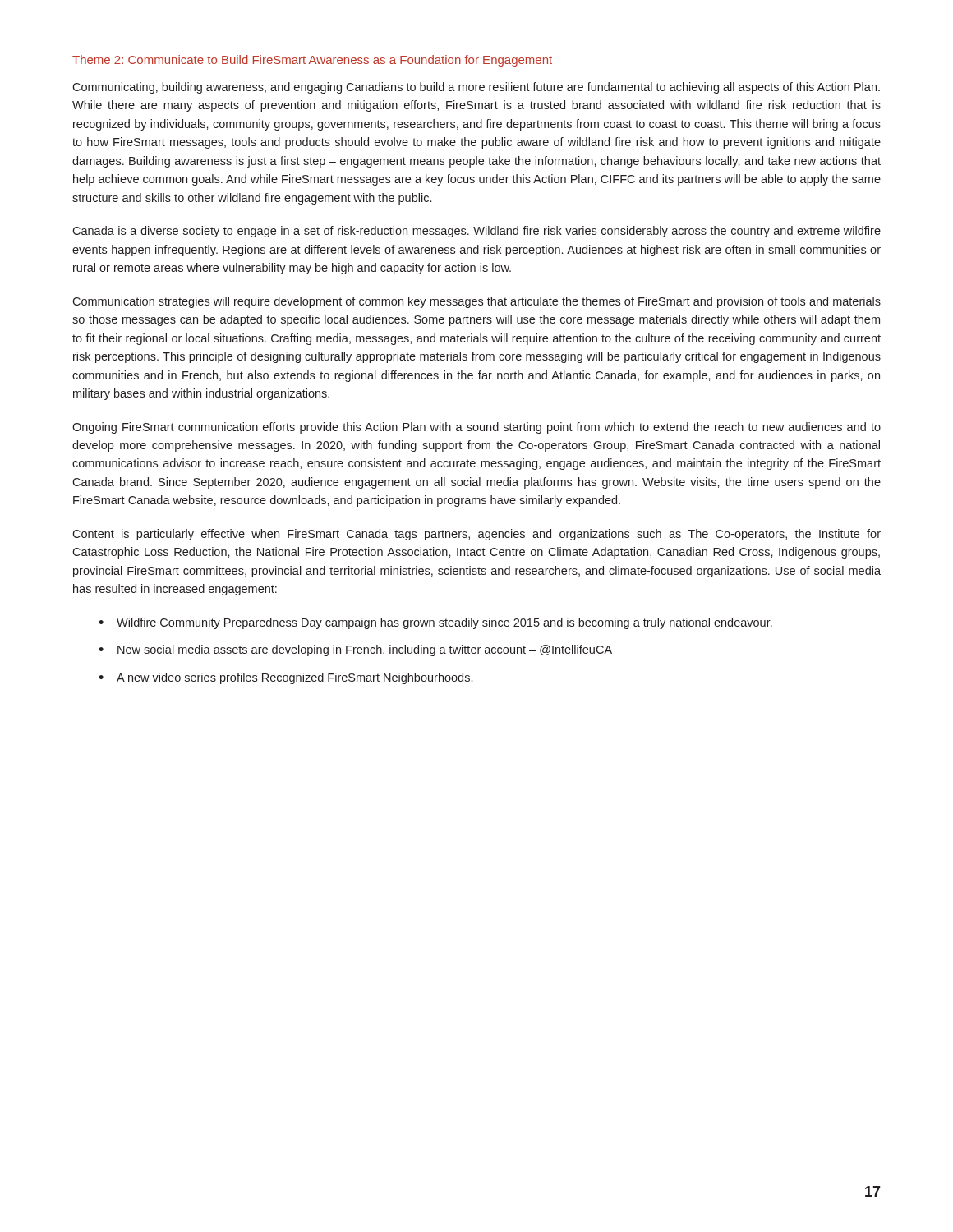Click the passage that begins "• Wildfire Community Preparedness"
This screenshot has width=953, height=1232.
490,623
